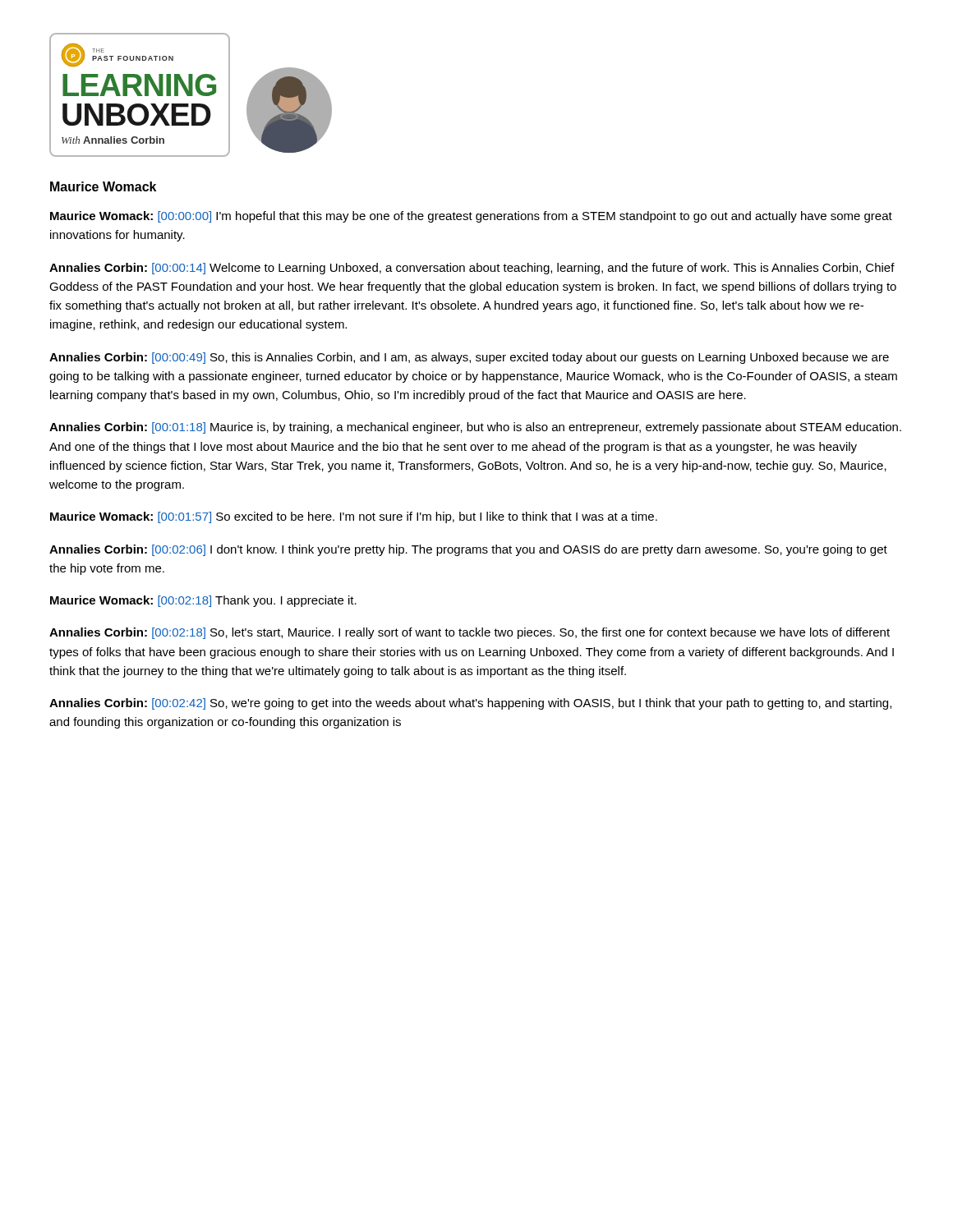Click on the text block starting "Annalies Corbin: [00:02:06] I don't know."

(x=468, y=558)
